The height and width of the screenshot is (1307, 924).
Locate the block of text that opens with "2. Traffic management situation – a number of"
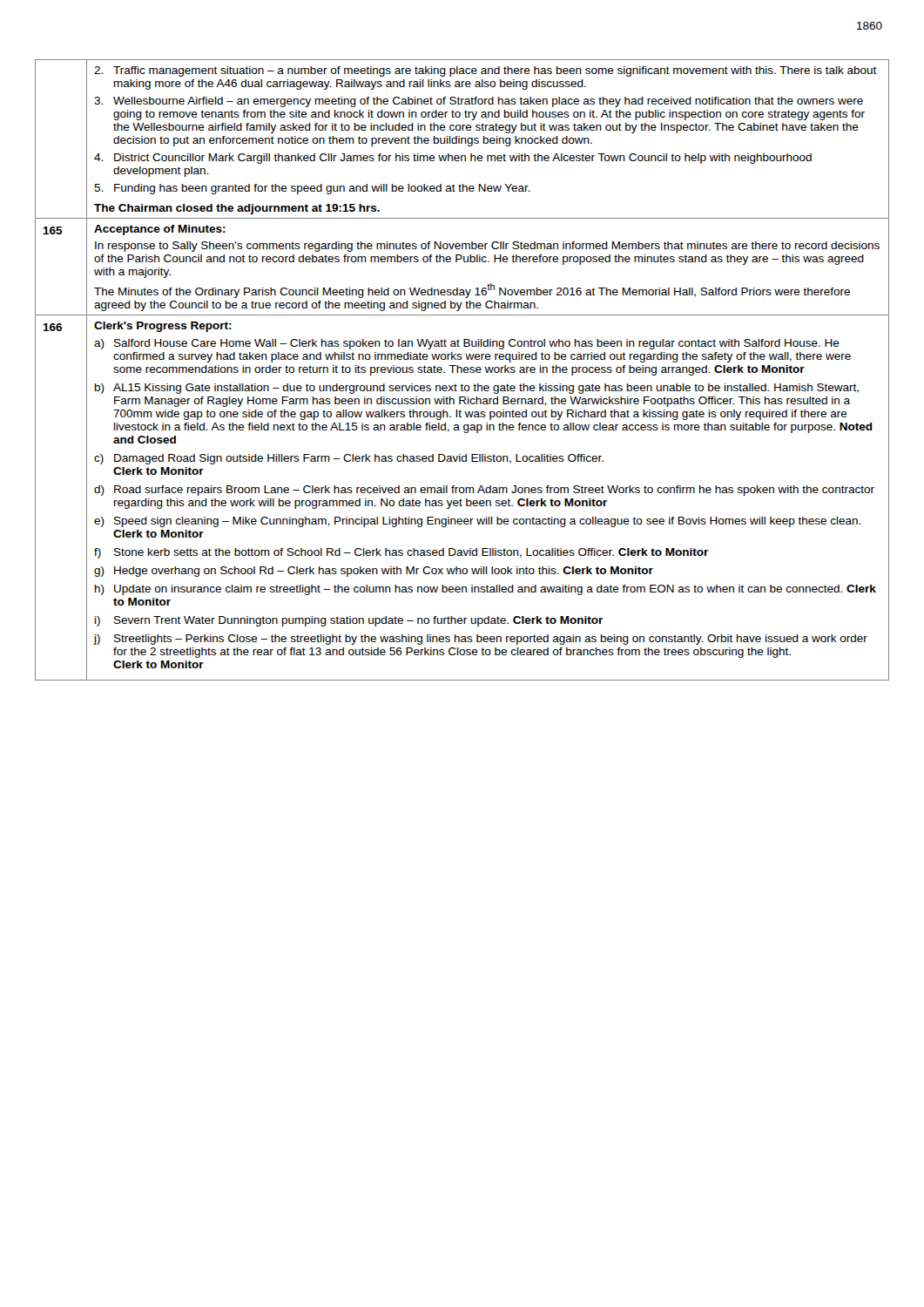click(x=488, y=77)
